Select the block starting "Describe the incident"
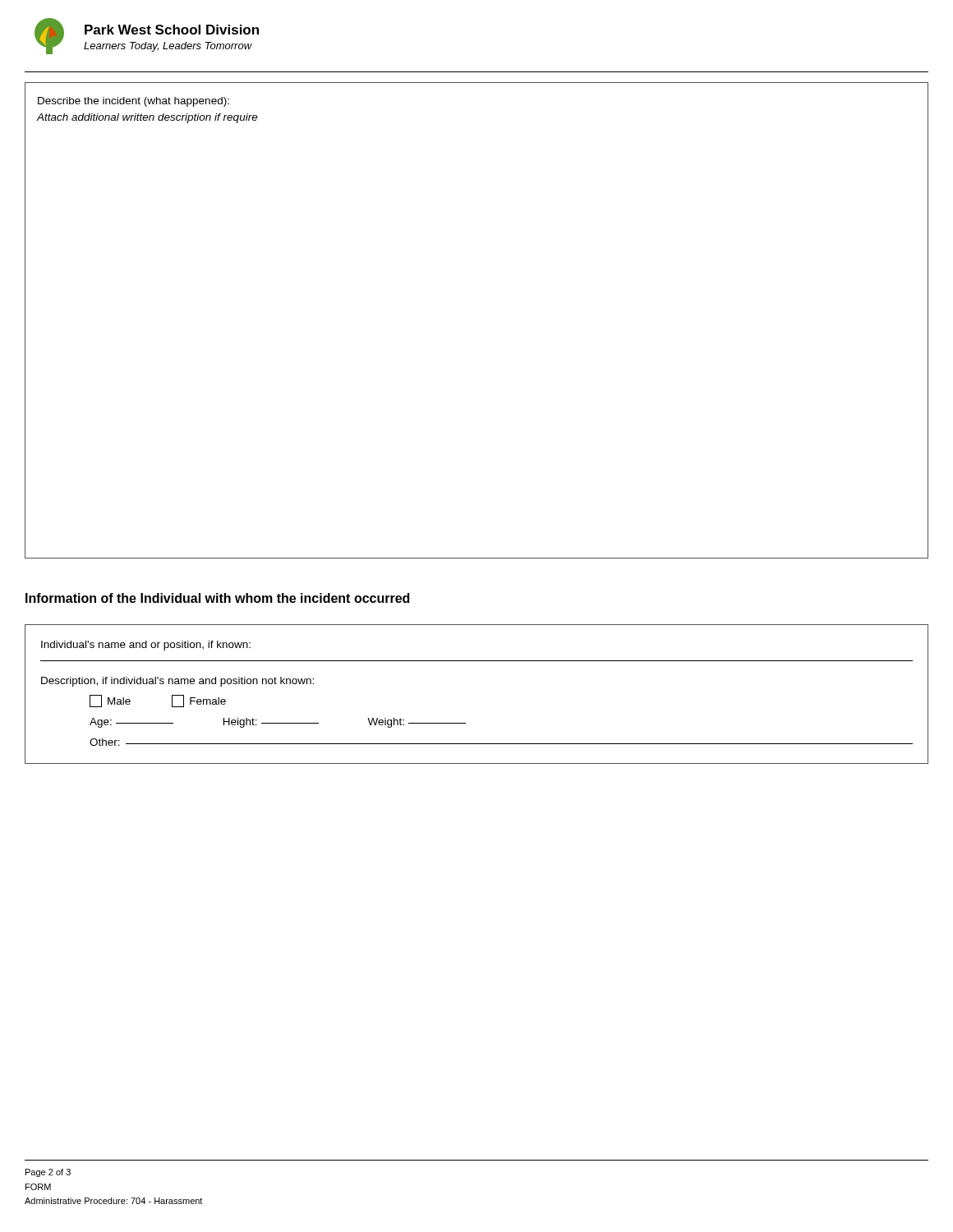The width and height of the screenshot is (953, 1232). (x=134, y=102)
